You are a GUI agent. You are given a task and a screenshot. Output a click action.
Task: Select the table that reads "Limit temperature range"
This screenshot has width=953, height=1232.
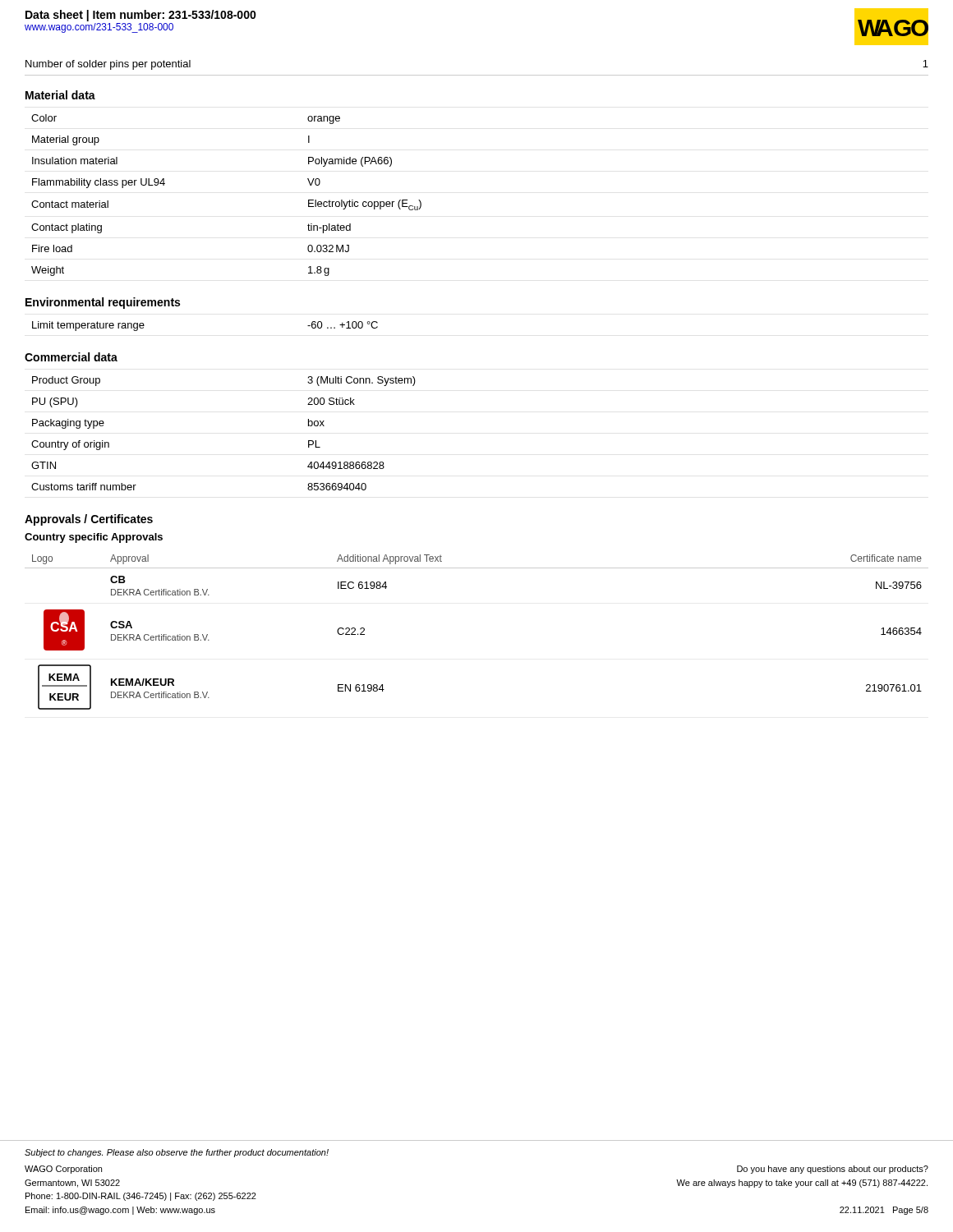(476, 325)
